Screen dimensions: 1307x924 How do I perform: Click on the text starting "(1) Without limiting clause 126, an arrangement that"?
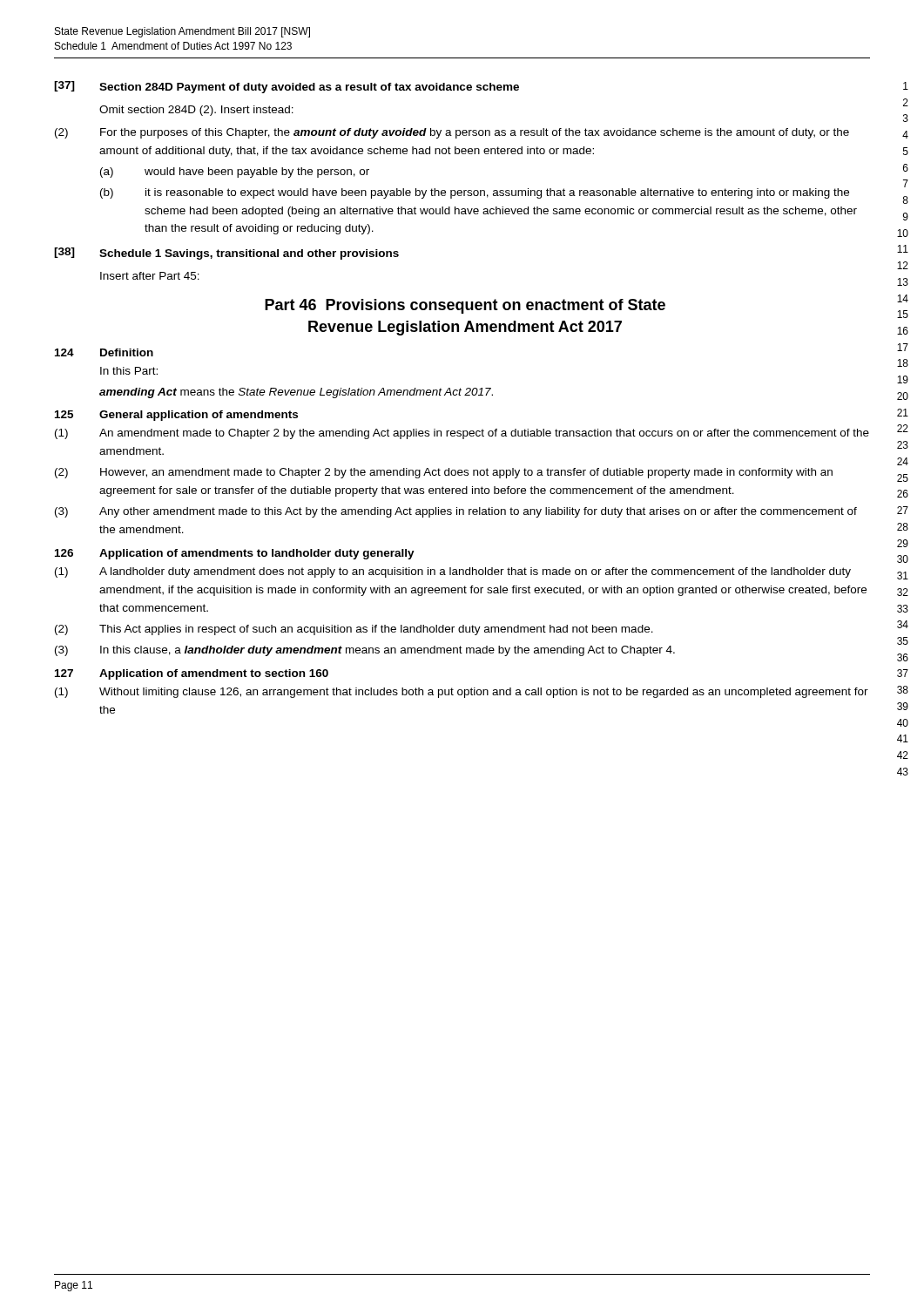[465, 701]
